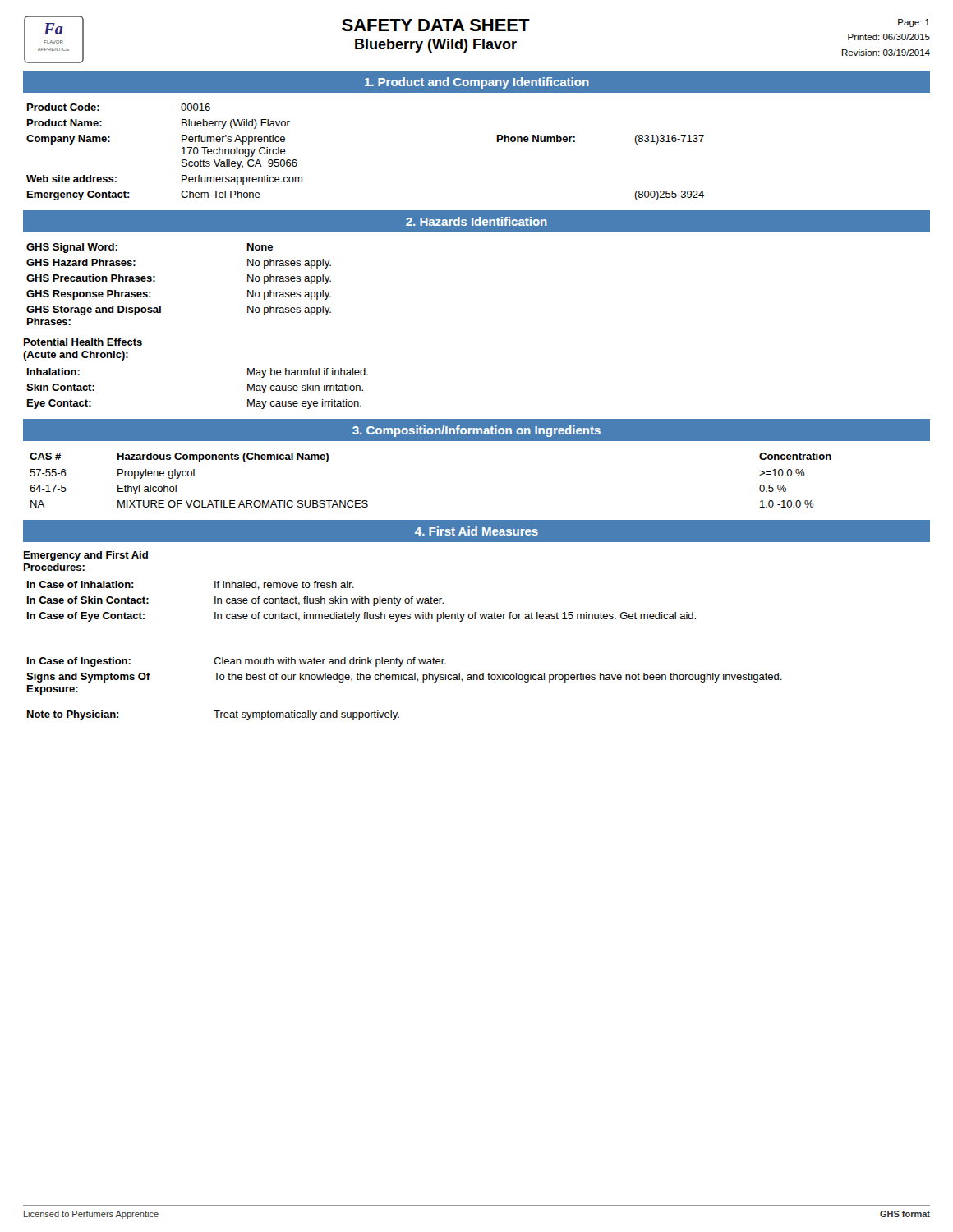Click on the section header containing "1. Product and Company Identification"

point(476,82)
